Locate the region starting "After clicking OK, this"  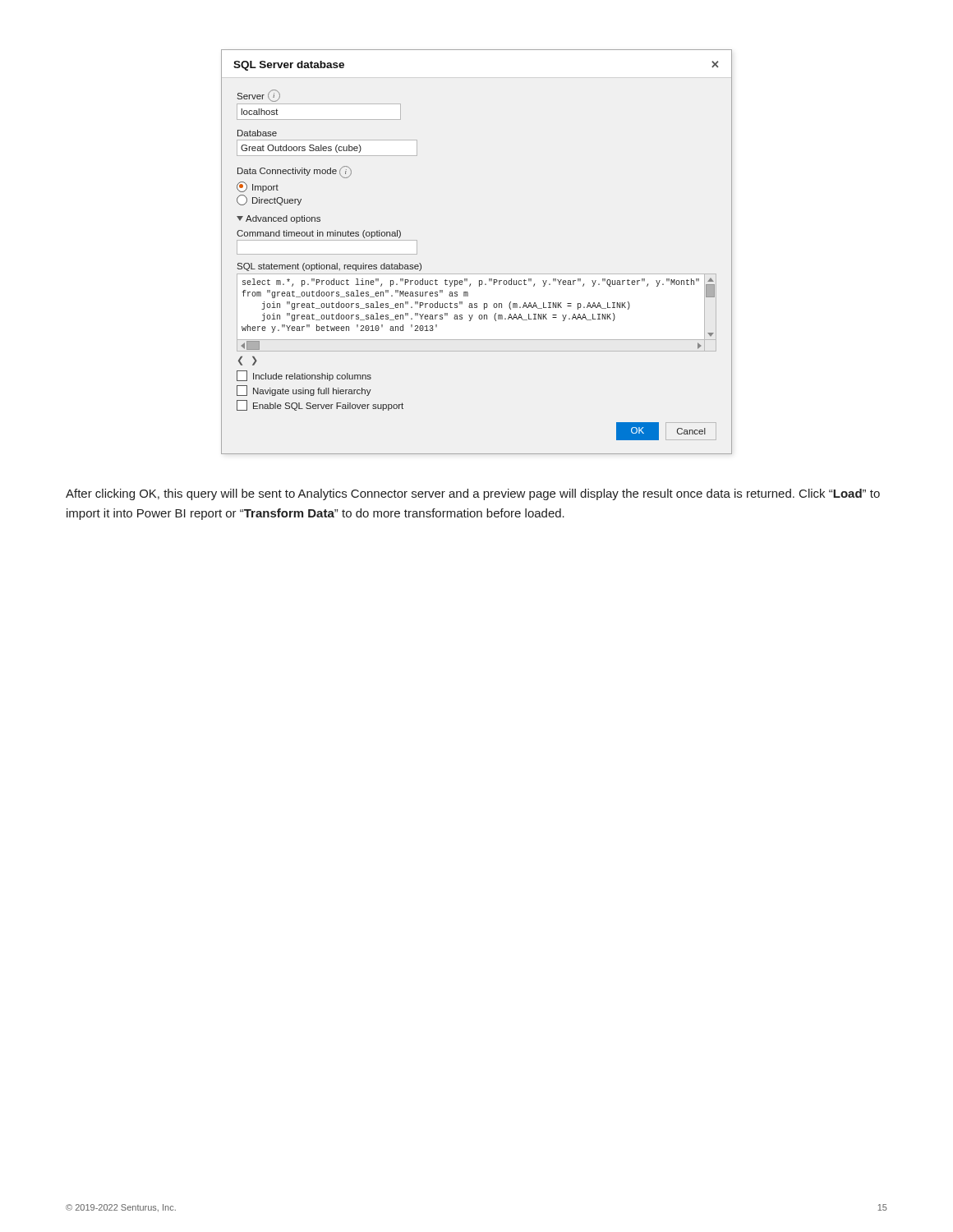point(473,503)
